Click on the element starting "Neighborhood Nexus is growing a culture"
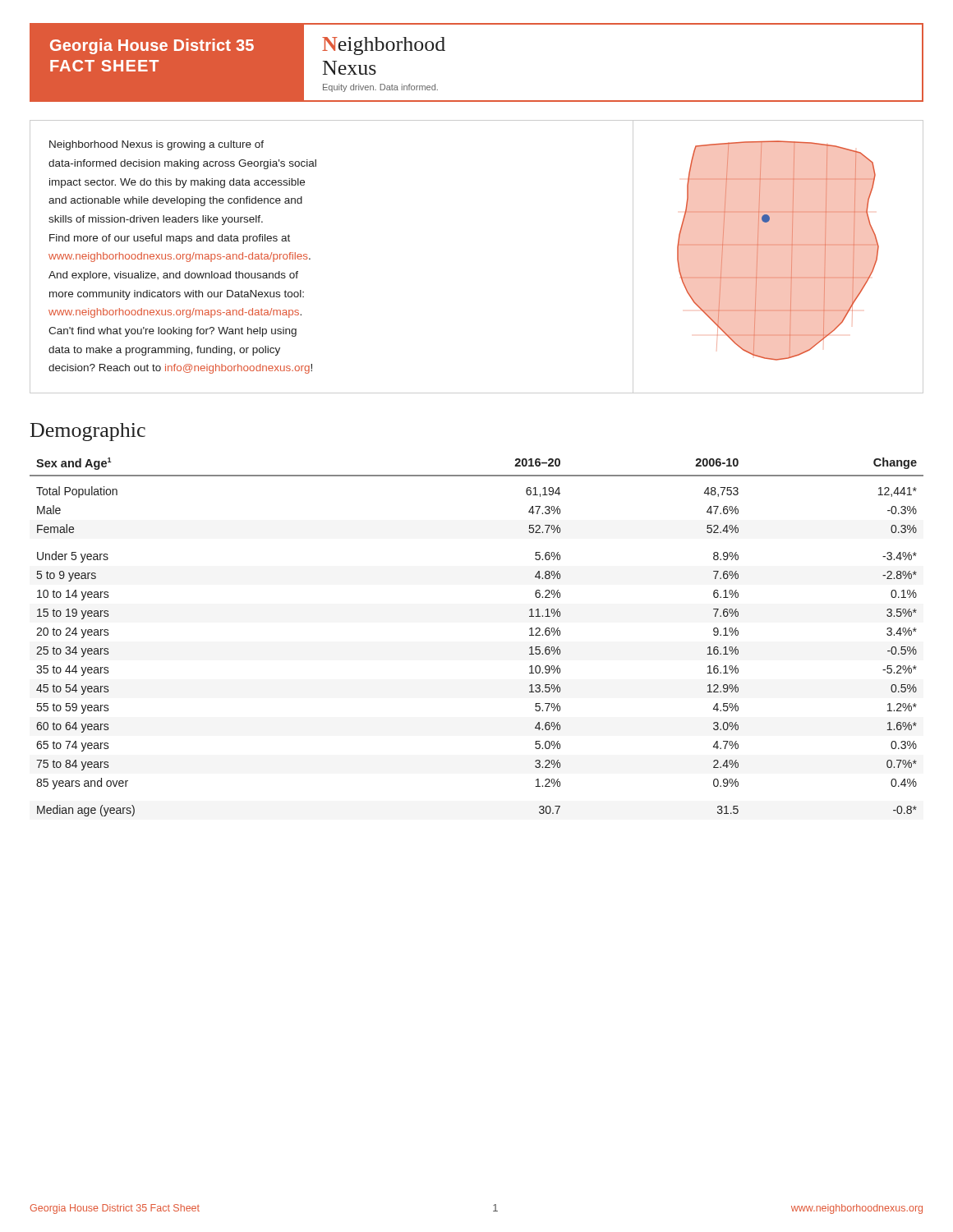Image resolution: width=953 pixels, height=1232 pixels. pyautogui.click(x=183, y=256)
